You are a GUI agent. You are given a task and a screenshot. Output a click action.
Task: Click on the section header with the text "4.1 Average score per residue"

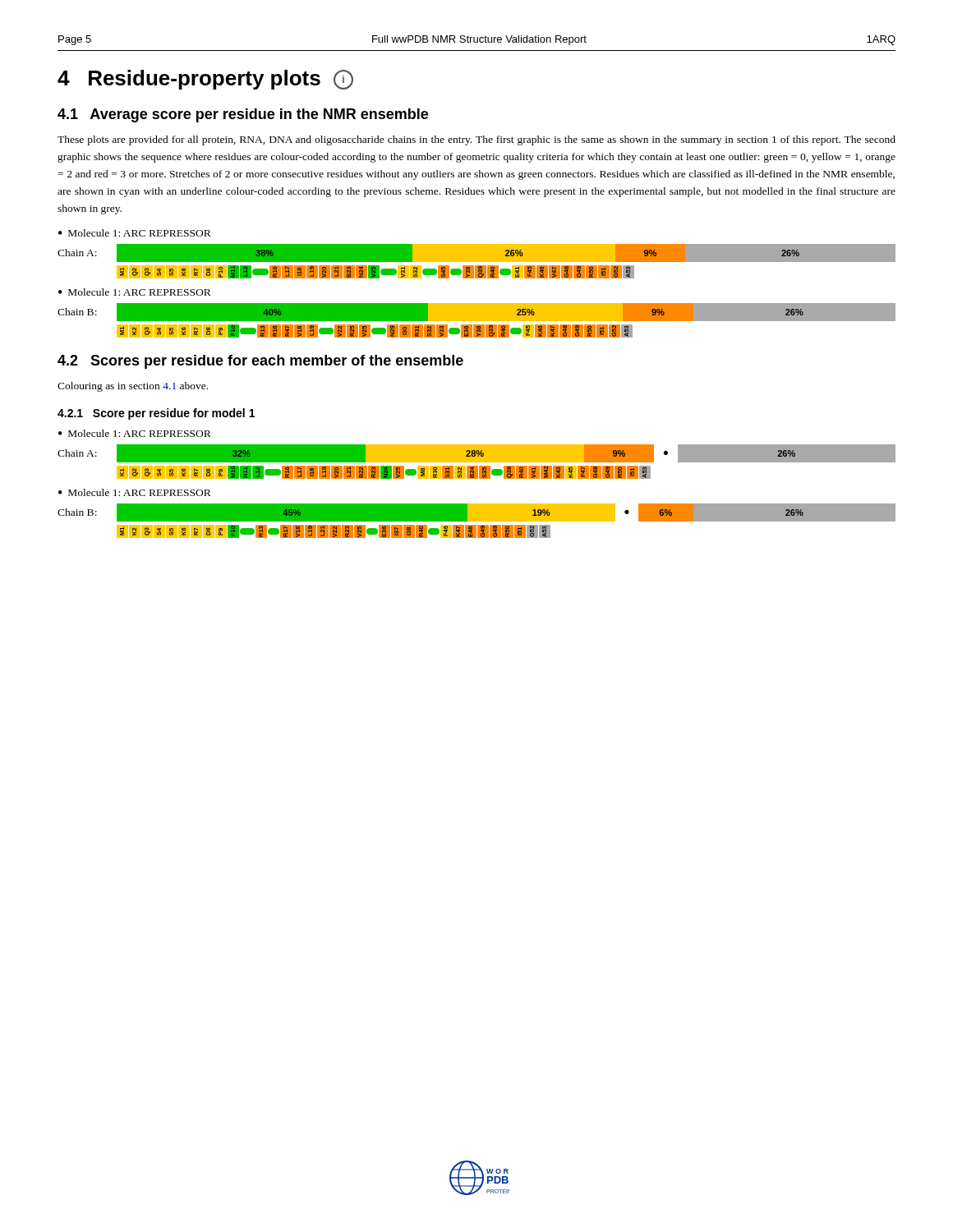243,115
